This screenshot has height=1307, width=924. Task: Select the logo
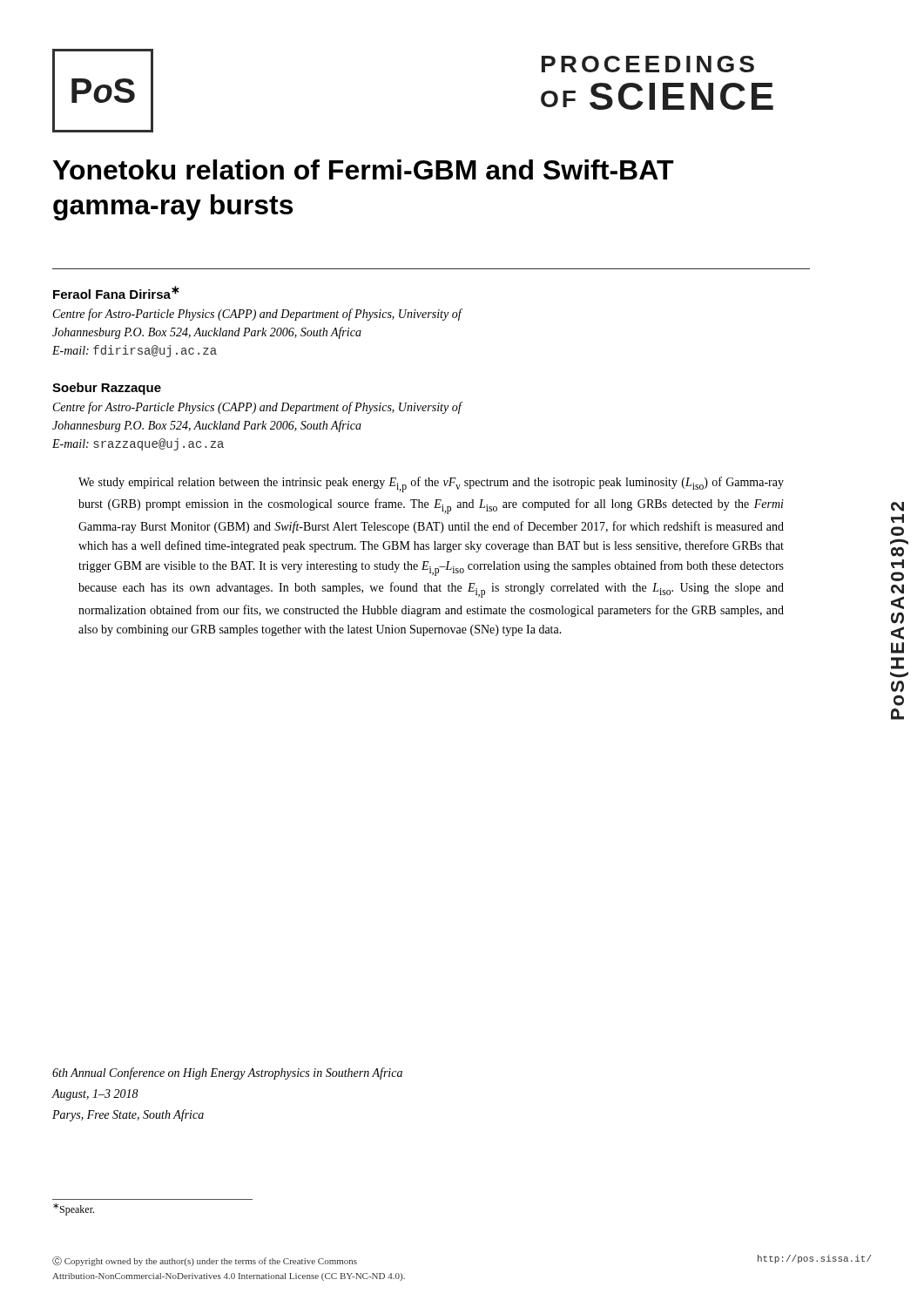coord(462,72)
